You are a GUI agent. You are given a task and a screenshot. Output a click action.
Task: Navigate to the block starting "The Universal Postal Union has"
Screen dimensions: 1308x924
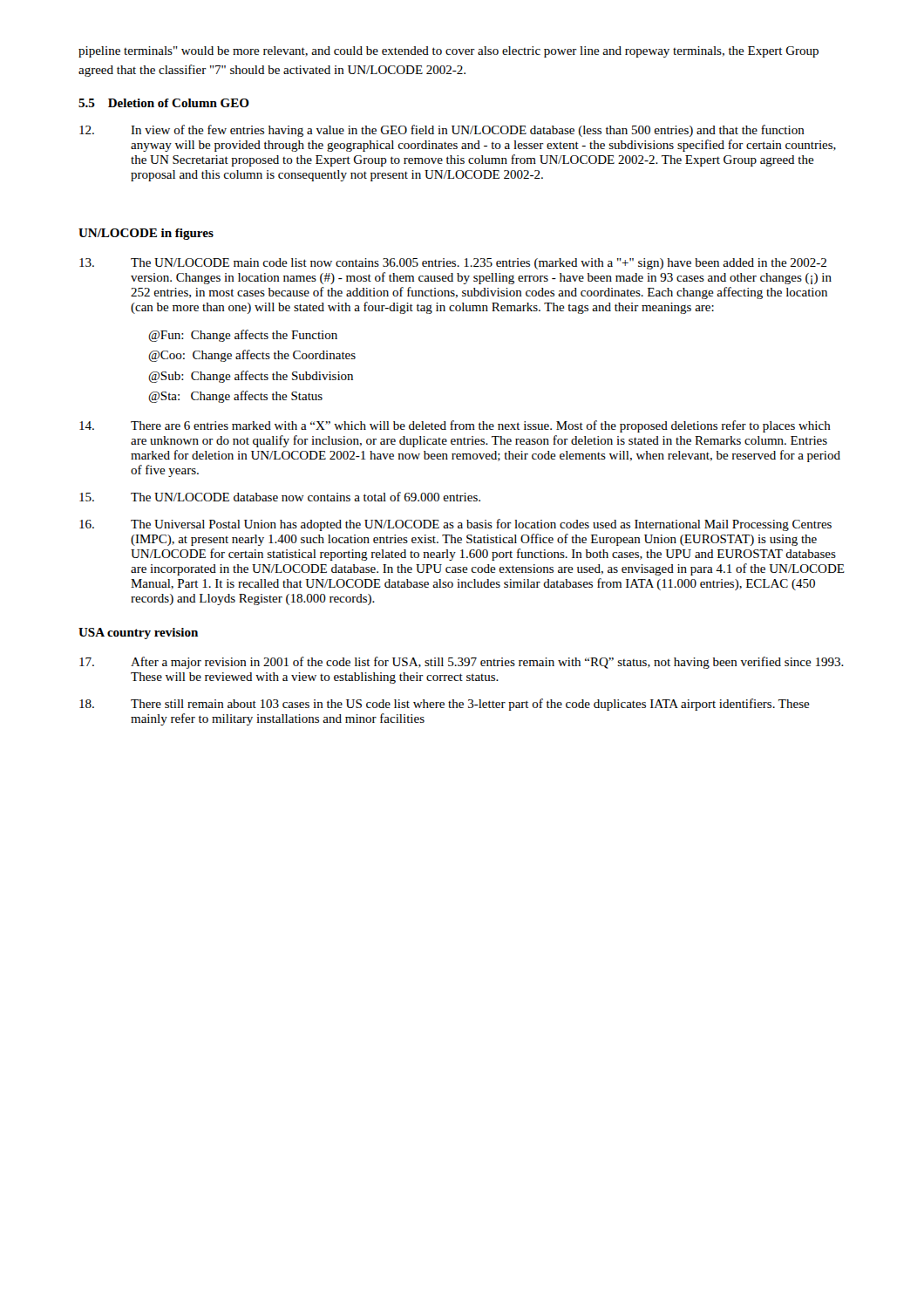pos(462,562)
